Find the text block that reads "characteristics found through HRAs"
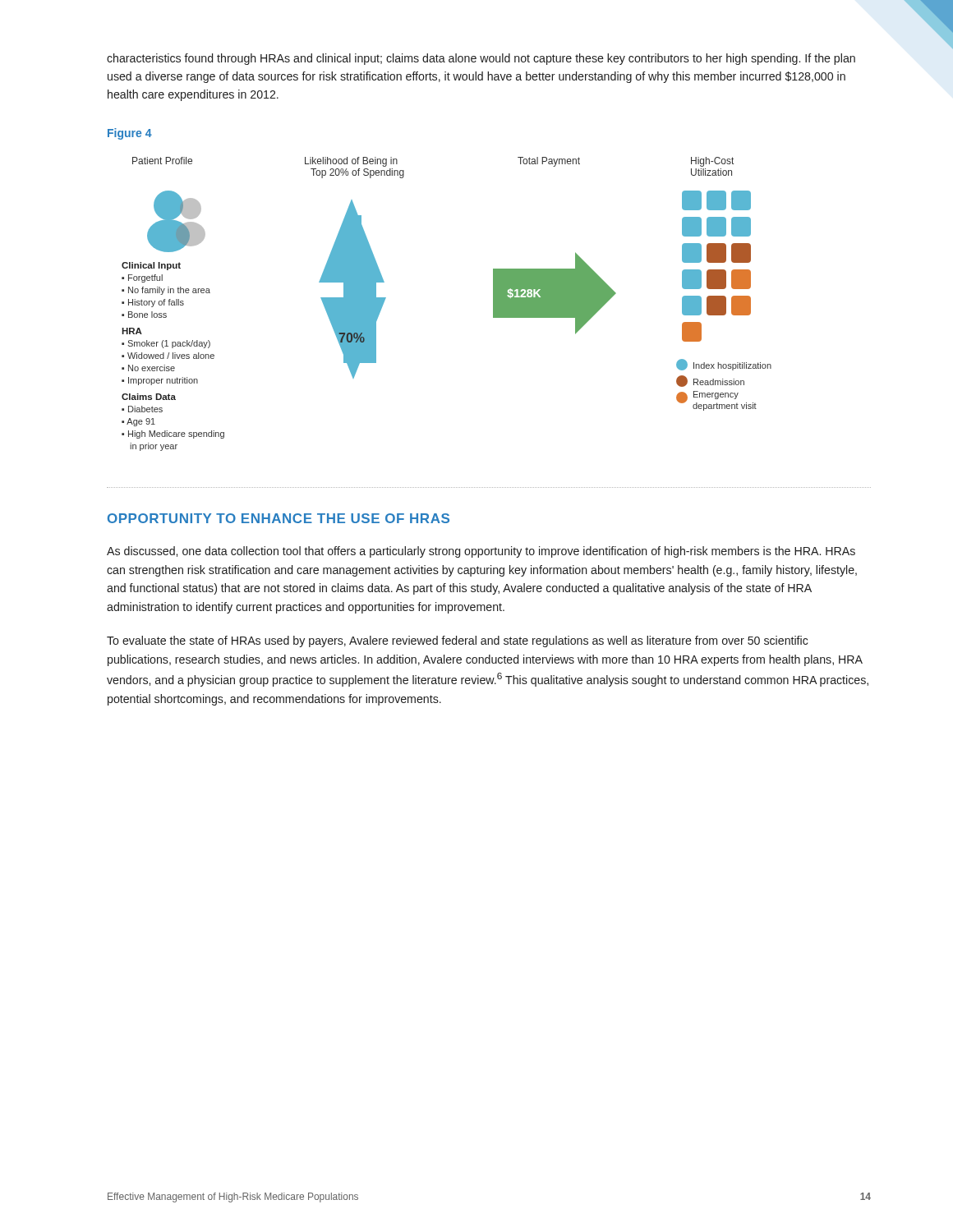Screen dimensions: 1232x953 pyautogui.click(x=481, y=76)
